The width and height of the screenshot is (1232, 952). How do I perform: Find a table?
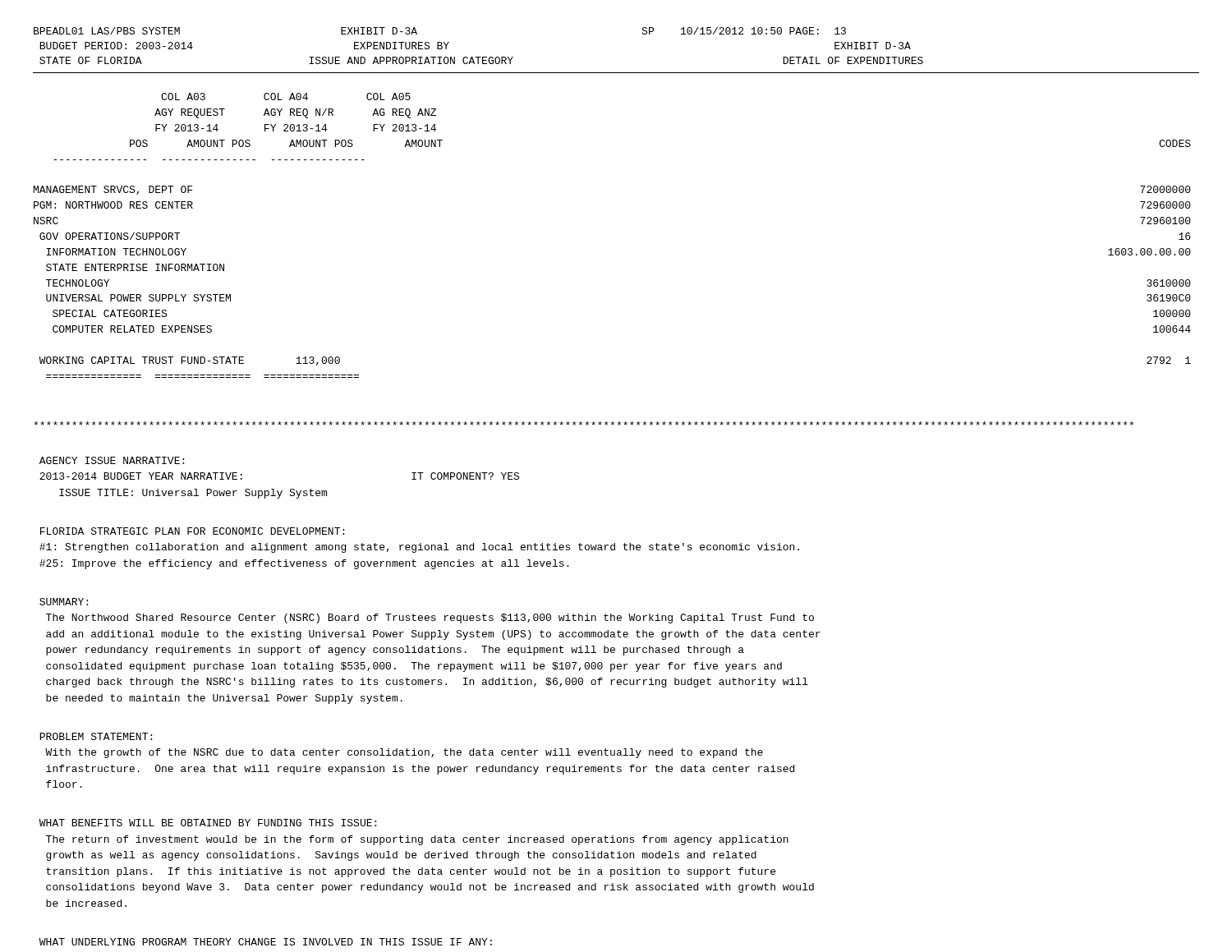616,245
